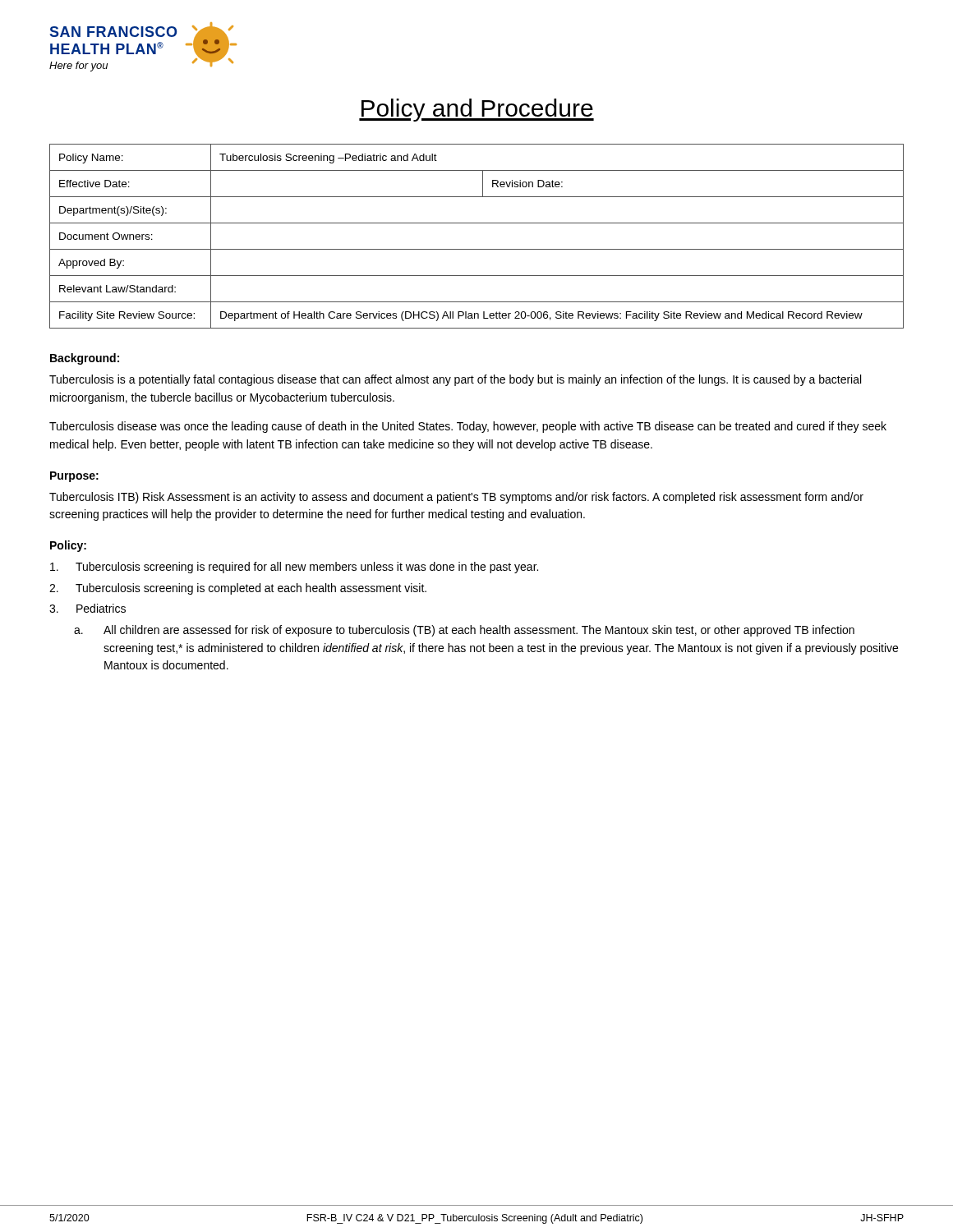Where does it say "Policy and Procedure"?
Viewport: 953px width, 1232px height.
[476, 108]
